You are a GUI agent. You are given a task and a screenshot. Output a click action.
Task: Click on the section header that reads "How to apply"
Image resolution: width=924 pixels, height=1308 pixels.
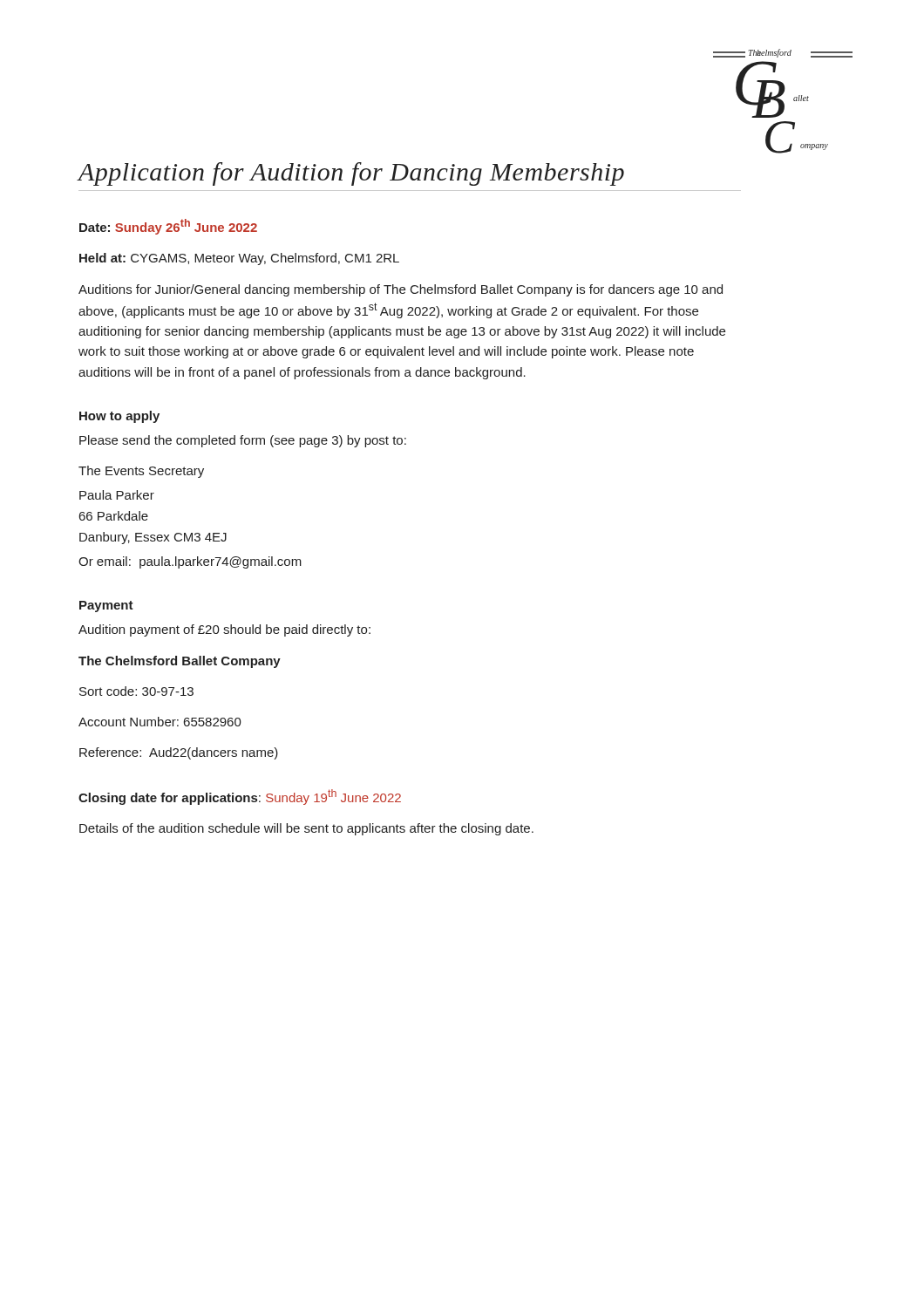pos(119,415)
